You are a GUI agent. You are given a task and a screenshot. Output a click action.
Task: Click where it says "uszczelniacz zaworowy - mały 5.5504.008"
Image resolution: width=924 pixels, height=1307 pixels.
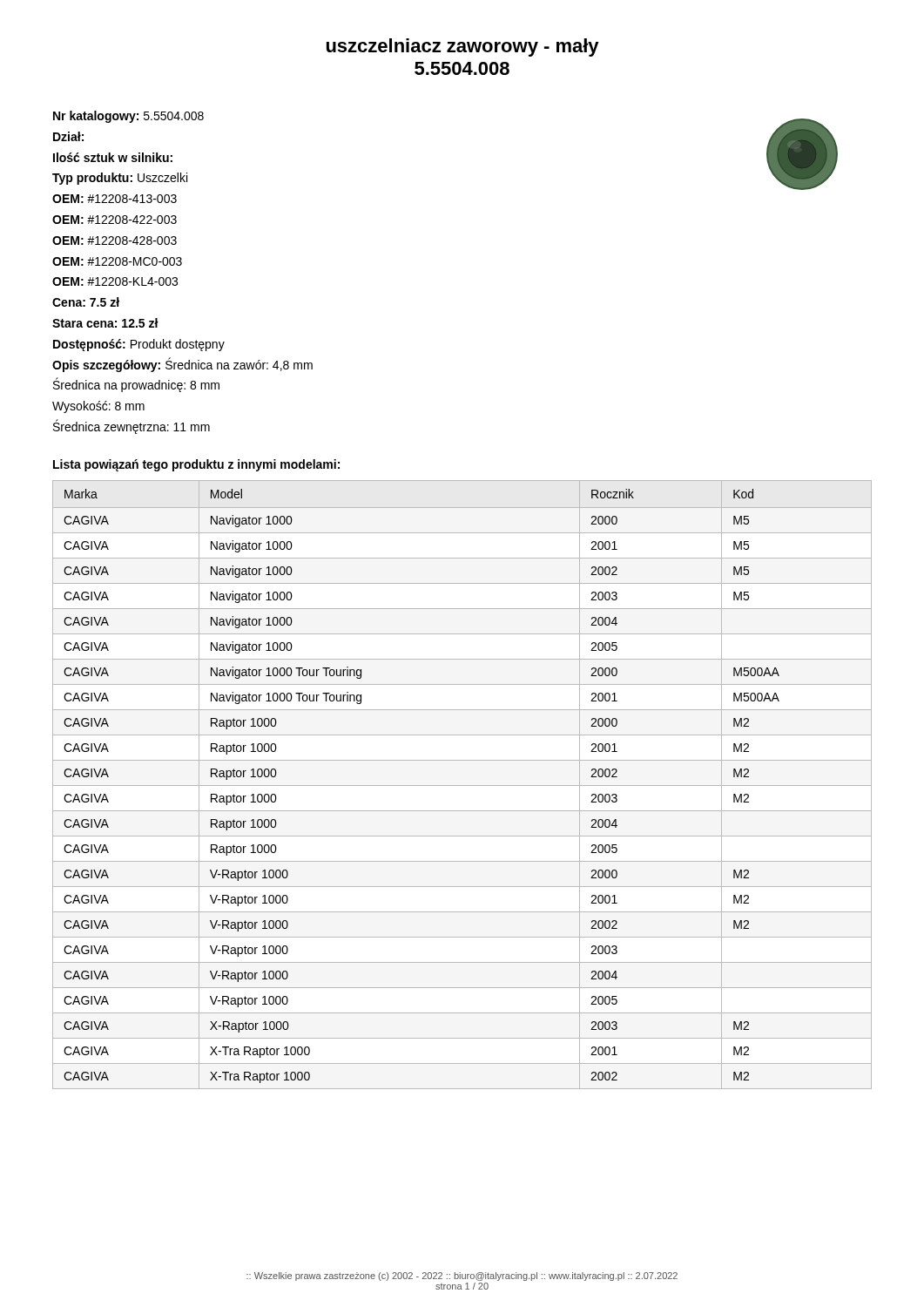462,58
